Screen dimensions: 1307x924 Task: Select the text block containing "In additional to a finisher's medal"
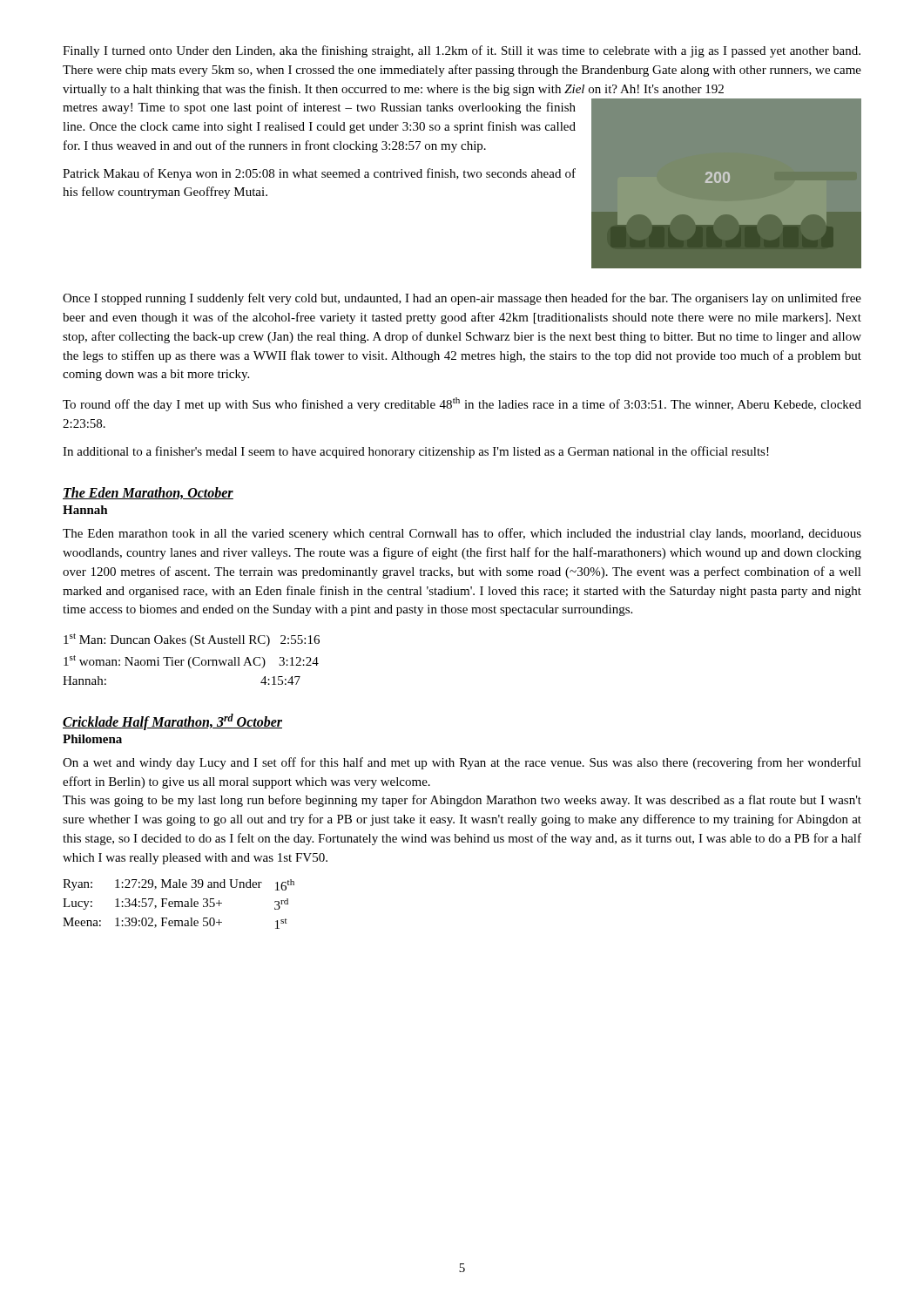462,452
